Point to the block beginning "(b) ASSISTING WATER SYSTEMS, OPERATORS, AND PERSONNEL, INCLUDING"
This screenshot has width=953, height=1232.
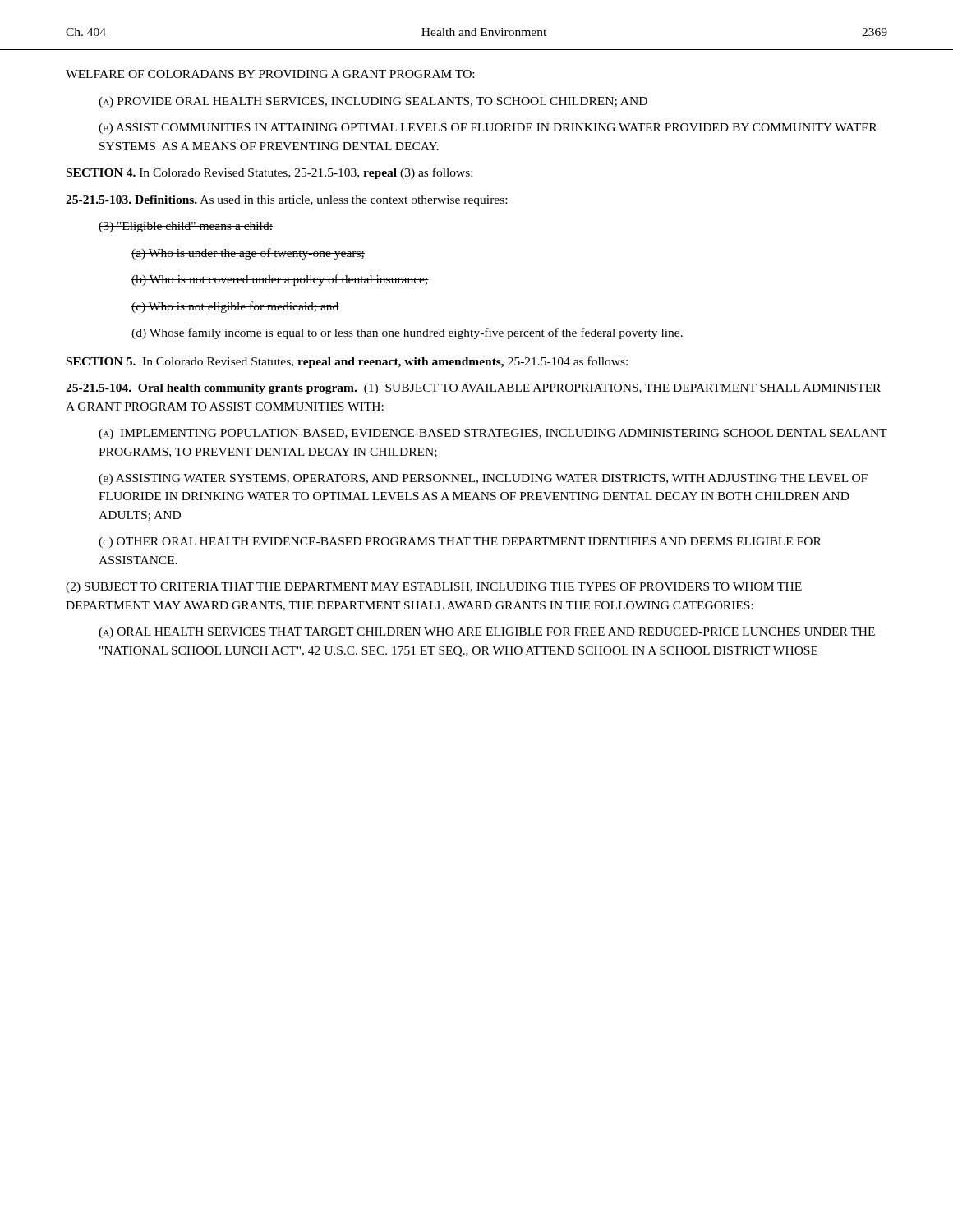point(493,497)
